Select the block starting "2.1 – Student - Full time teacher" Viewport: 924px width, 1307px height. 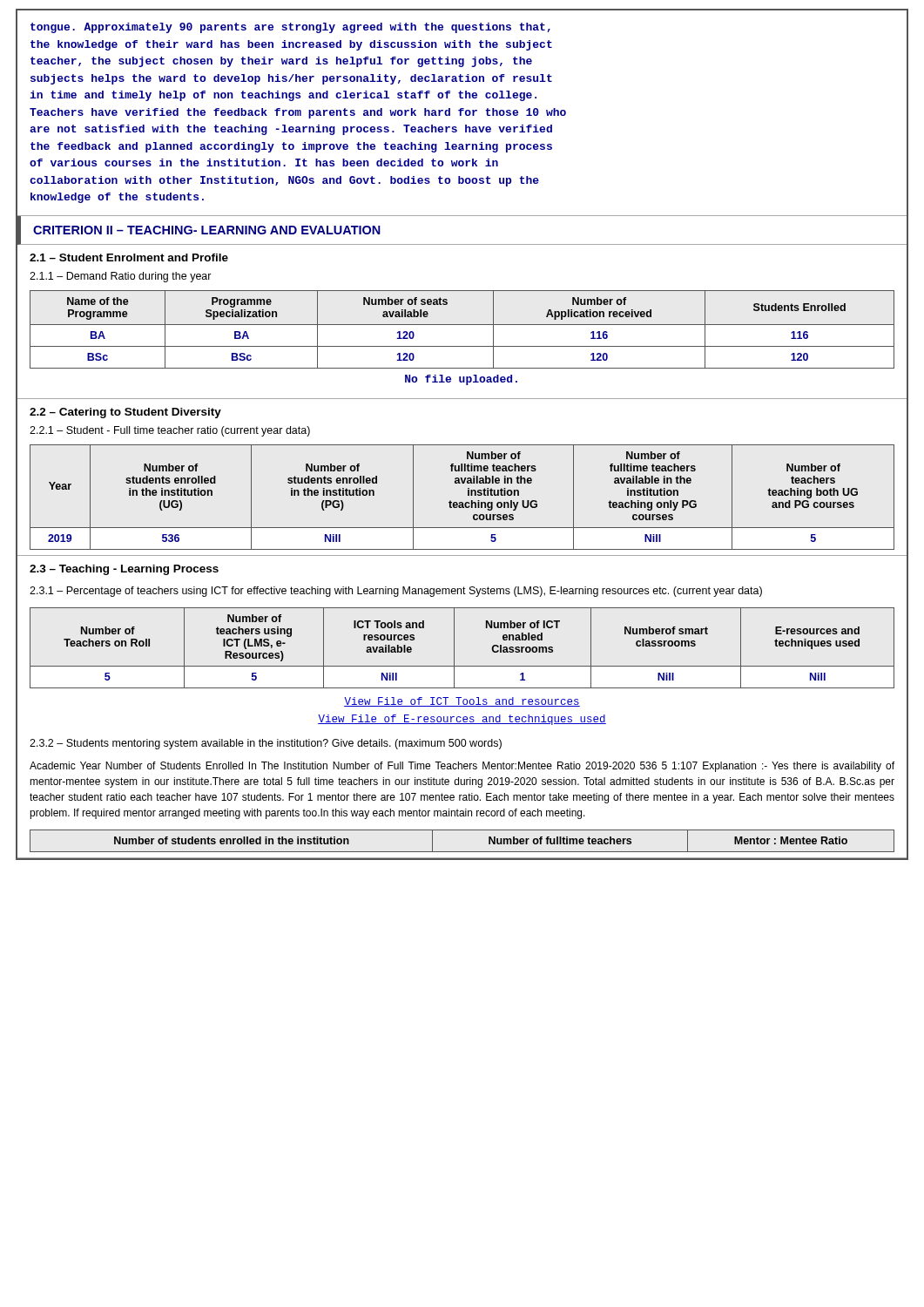(170, 430)
